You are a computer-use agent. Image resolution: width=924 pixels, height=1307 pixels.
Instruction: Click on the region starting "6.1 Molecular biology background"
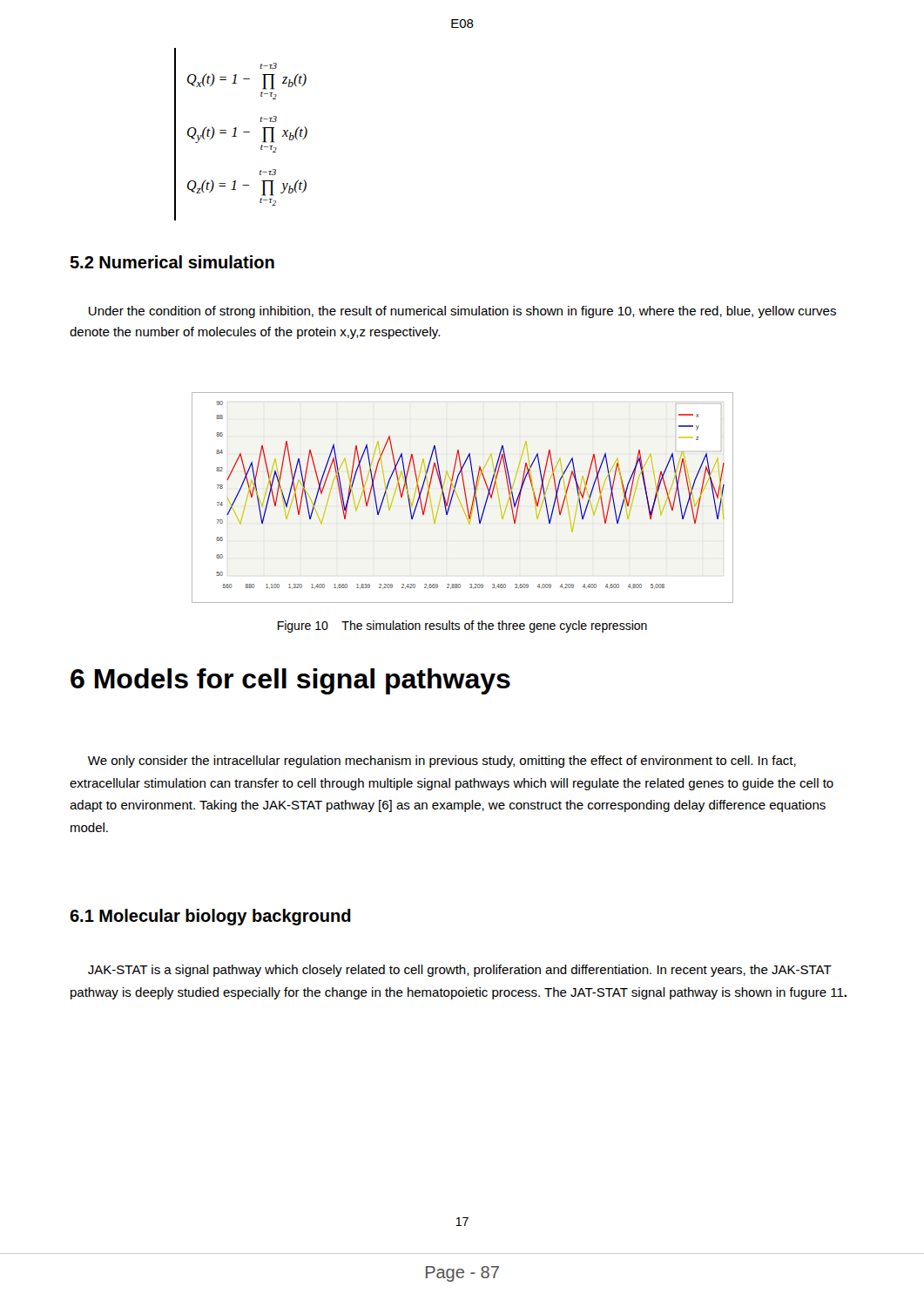[210, 916]
